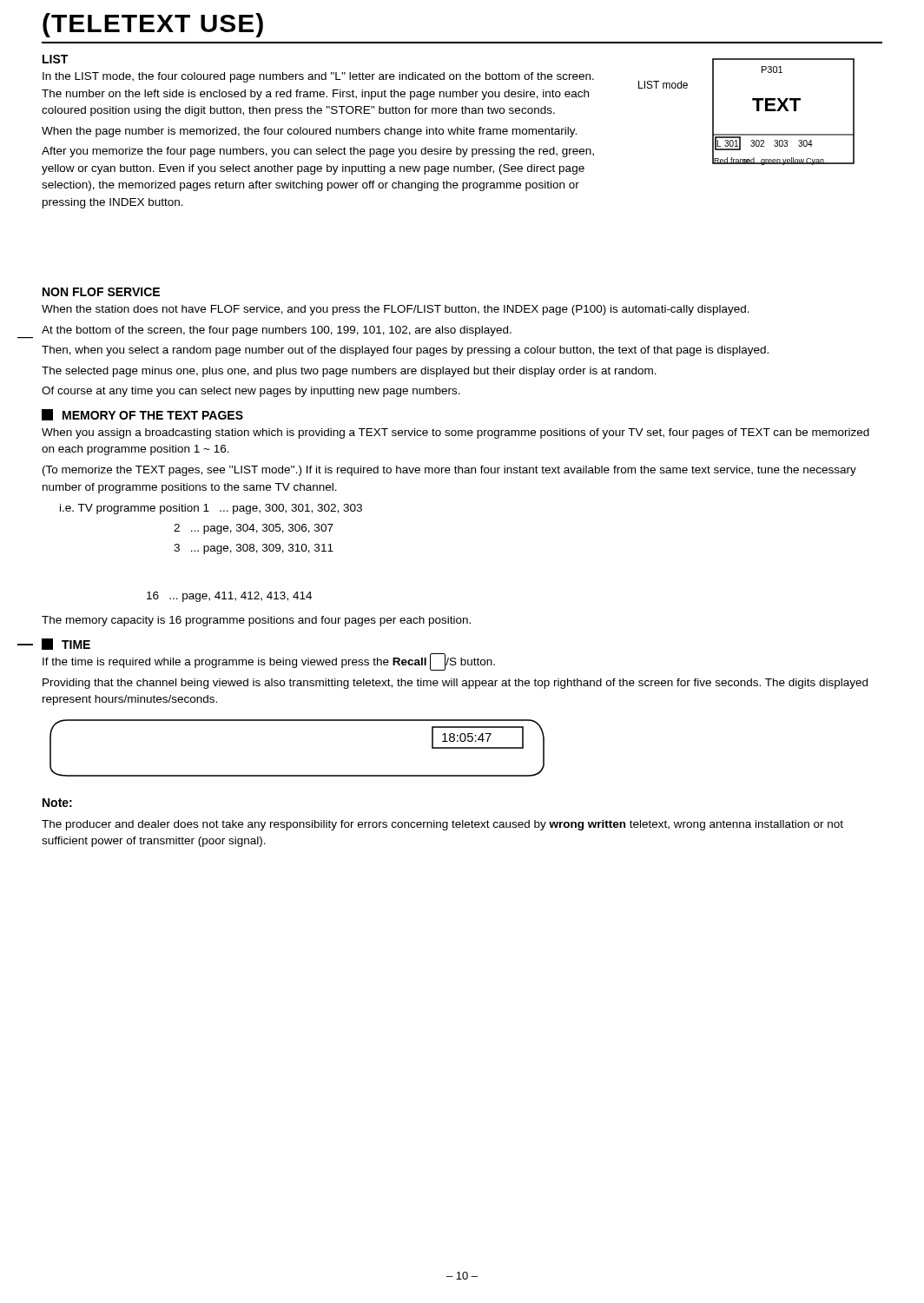The height and width of the screenshot is (1303, 924).
Task: Locate the block of text that opens with "In the LIST mode, the four coloured page"
Action: (320, 139)
